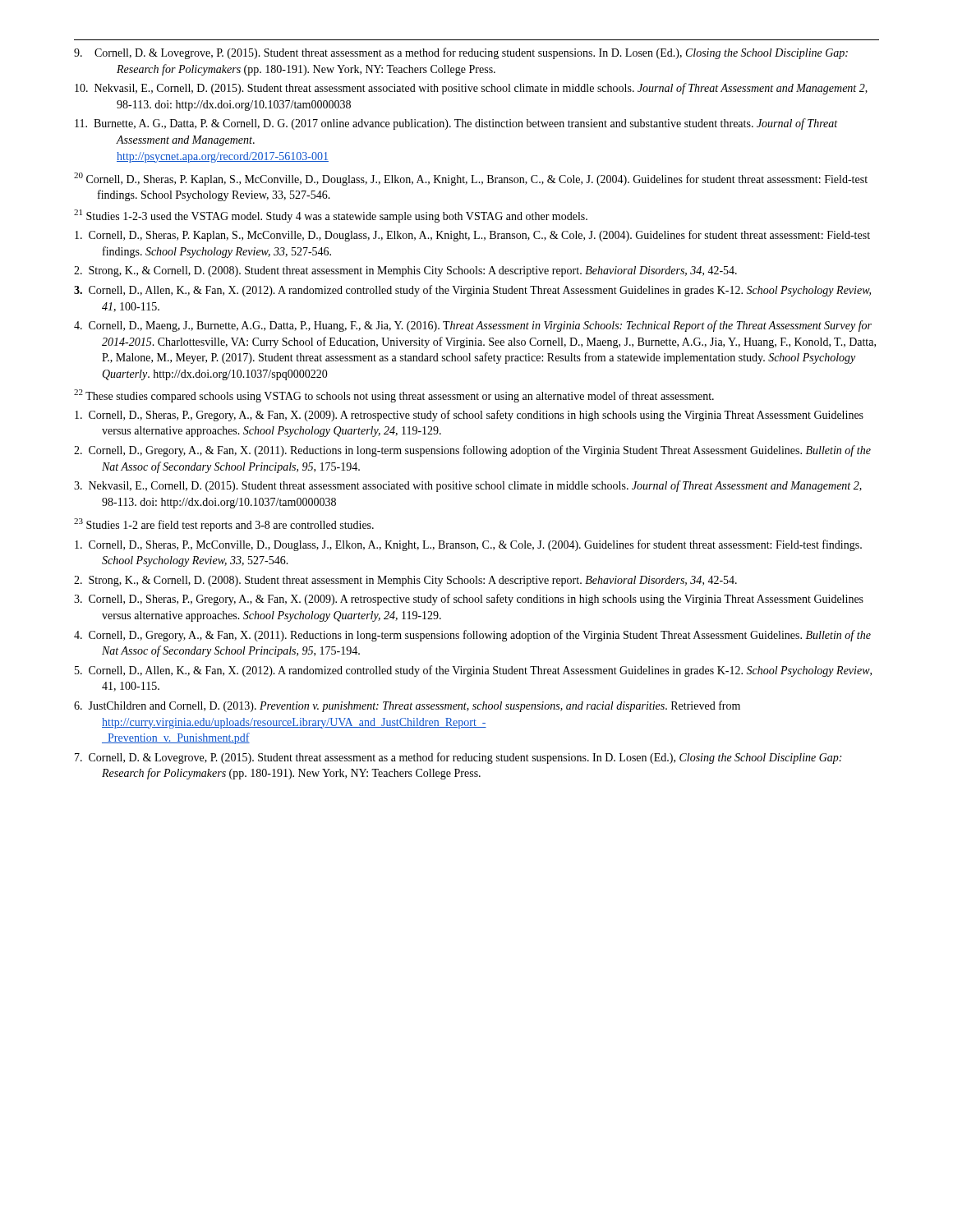
Task: Click the passage that begins "6. JustChildren and Cornell, D. (2013)."
Action: 407,722
